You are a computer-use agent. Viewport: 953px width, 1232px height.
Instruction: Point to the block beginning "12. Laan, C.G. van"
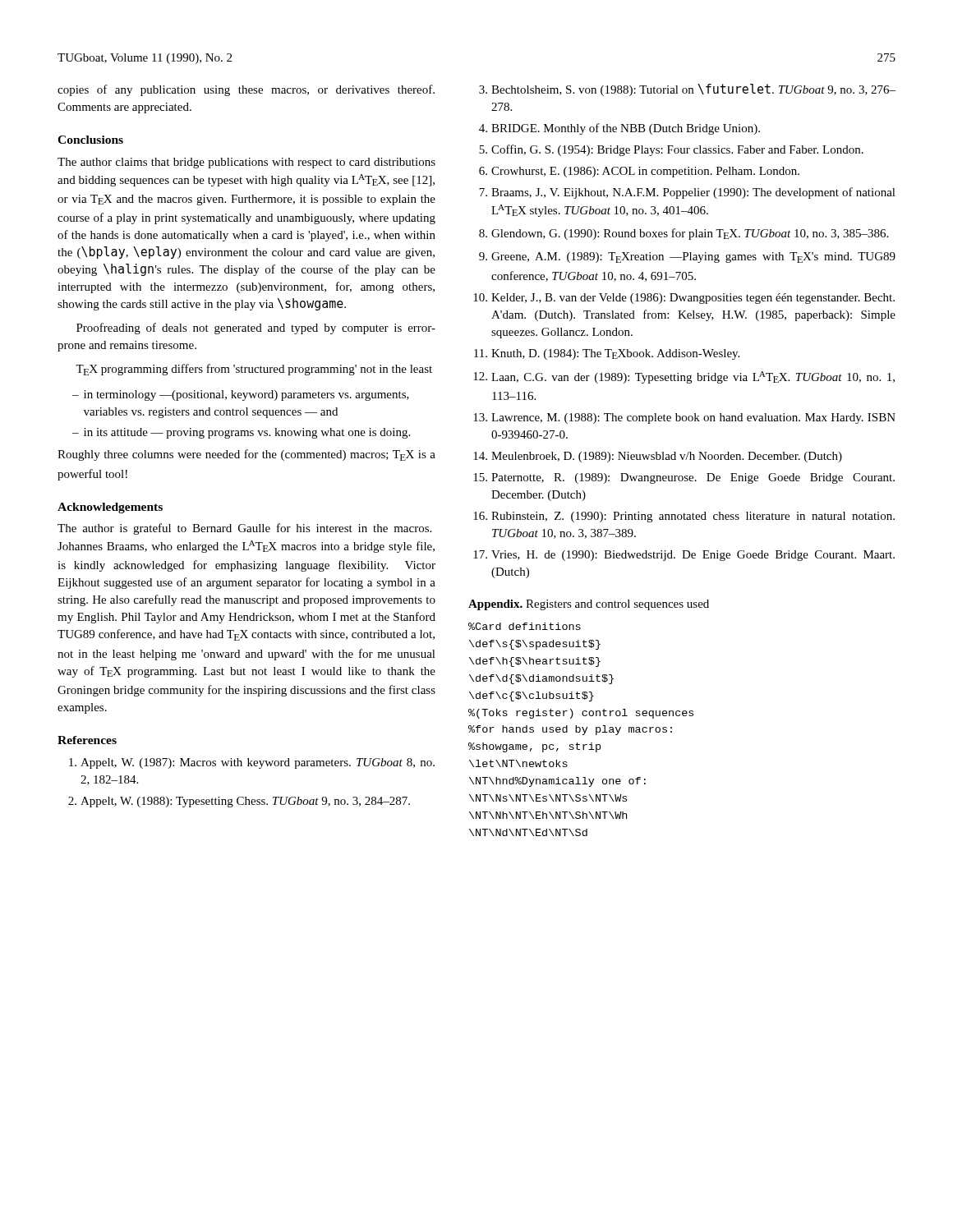pyautogui.click(x=682, y=386)
